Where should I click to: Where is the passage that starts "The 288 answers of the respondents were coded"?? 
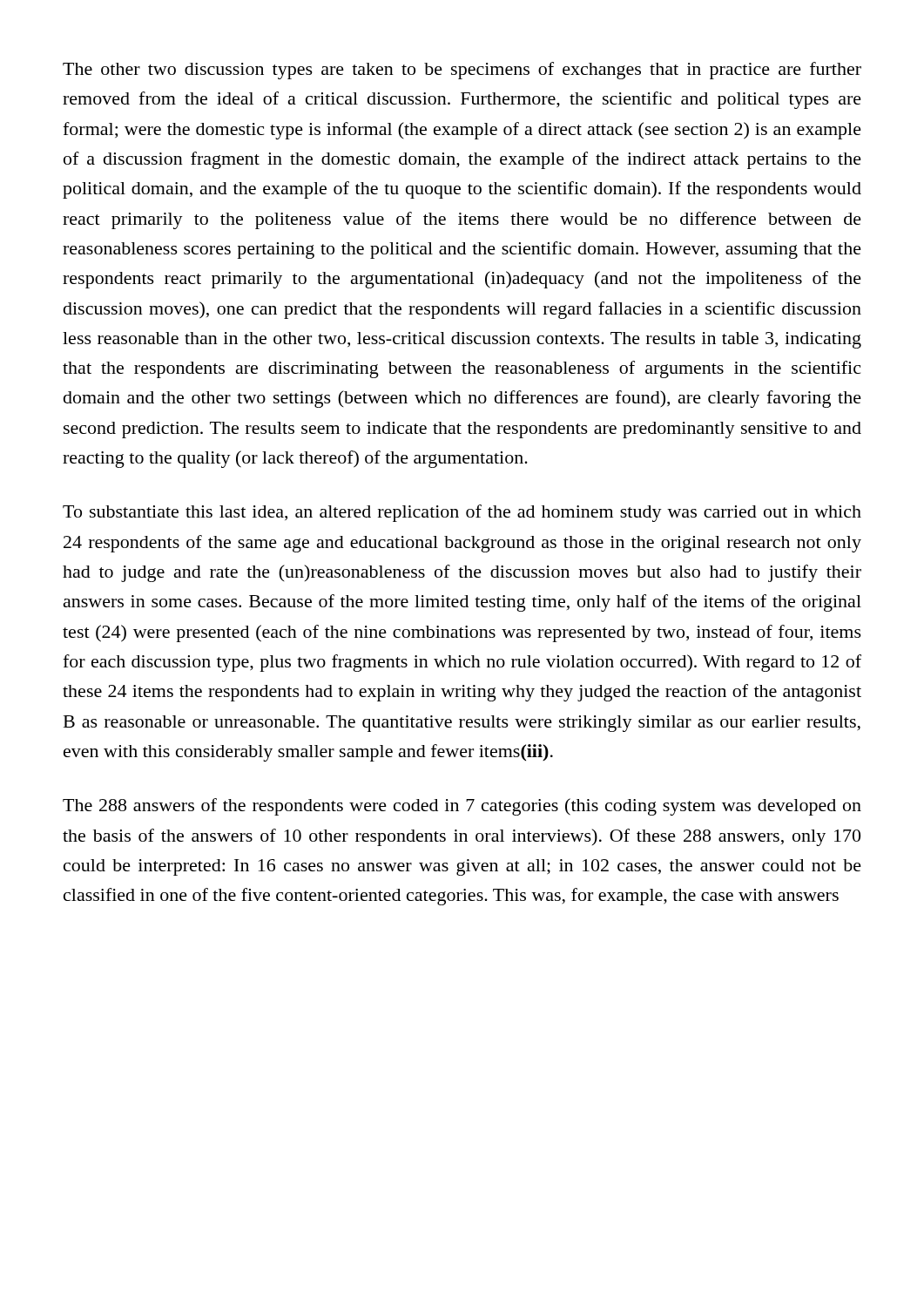(x=462, y=850)
